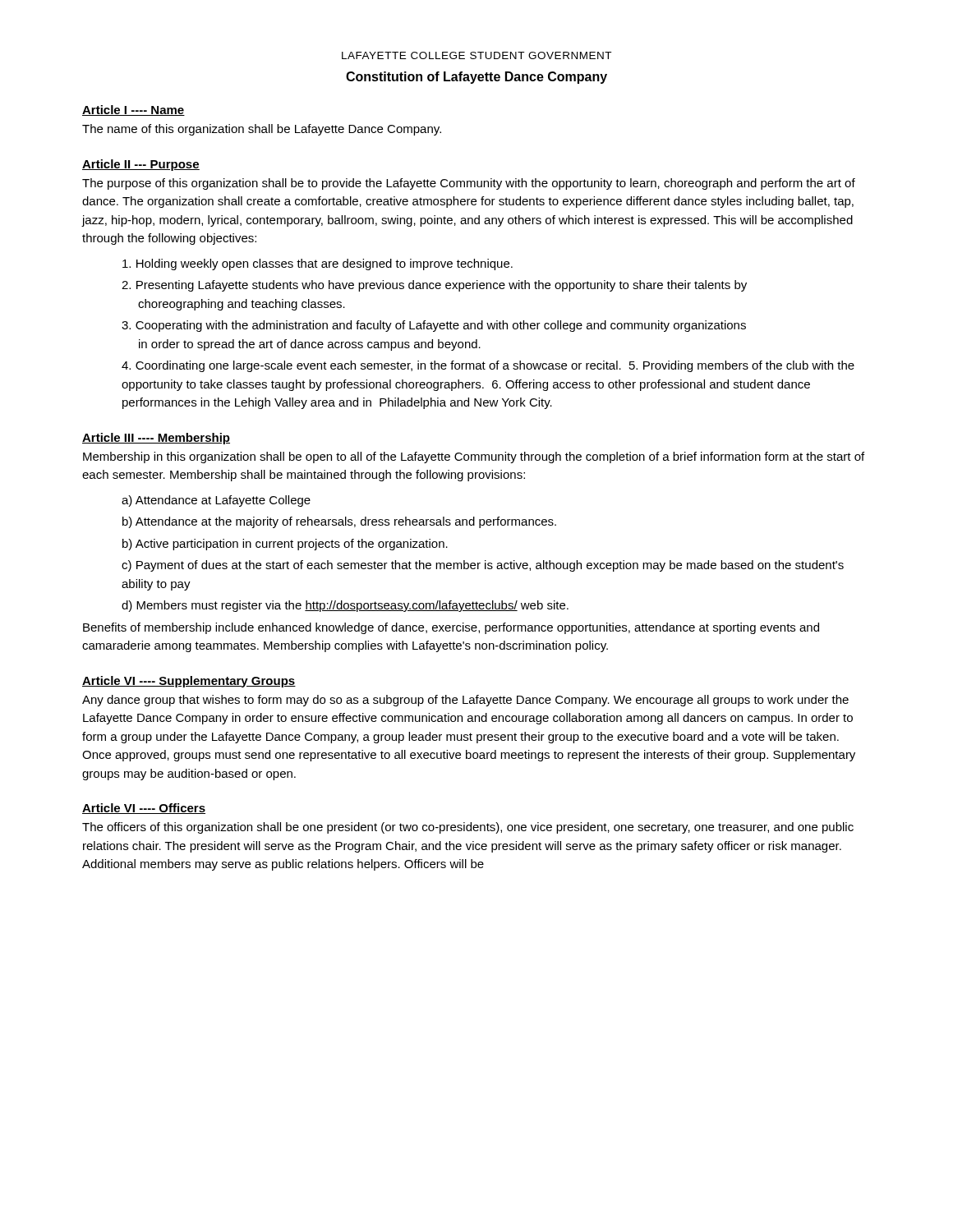953x1232 pixels.
Task: Locate the list item that reads "3. Cooperating with the administration and faculty"
Action: 434,334
